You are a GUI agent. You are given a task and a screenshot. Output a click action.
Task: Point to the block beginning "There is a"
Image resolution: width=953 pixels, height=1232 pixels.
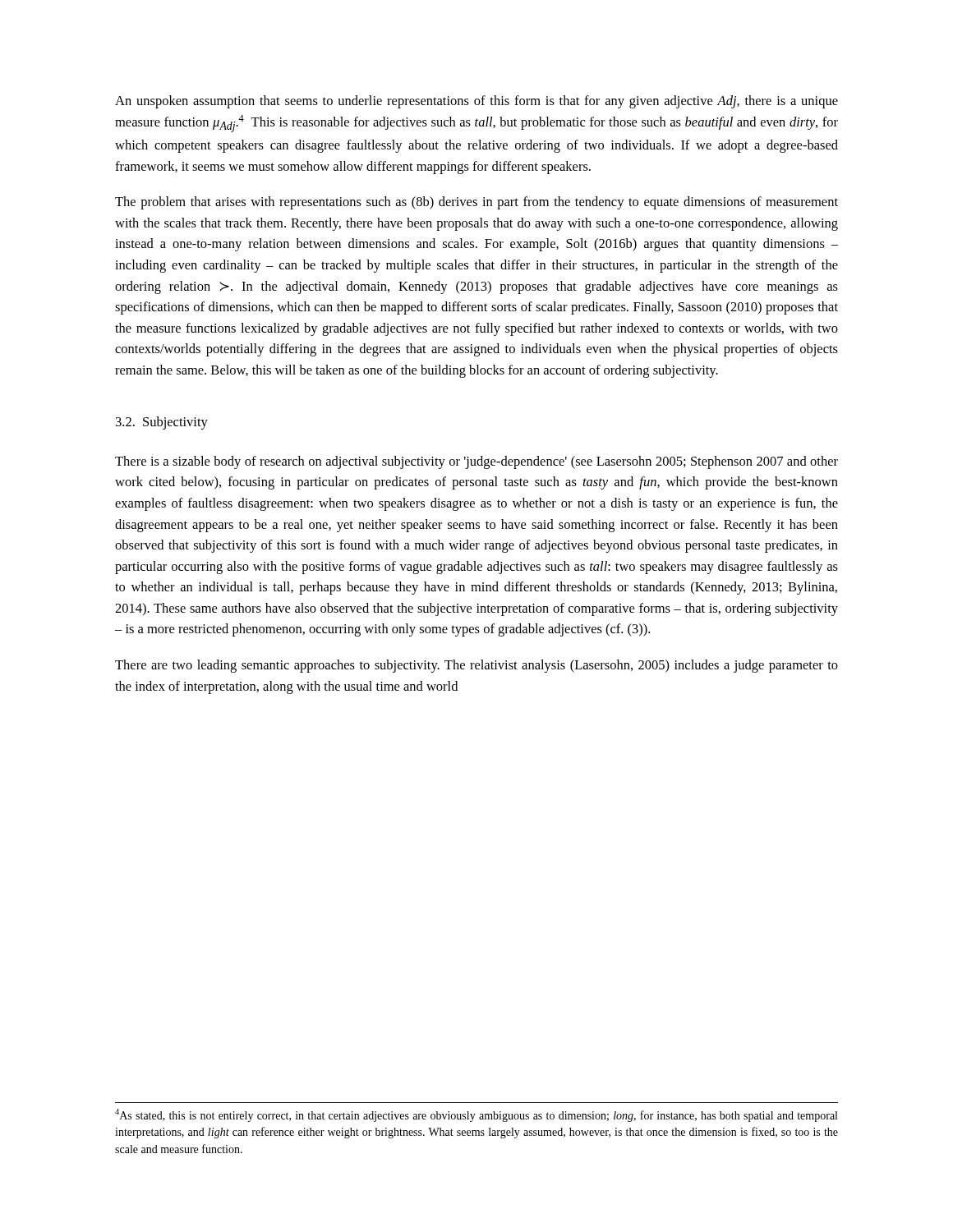476,545
